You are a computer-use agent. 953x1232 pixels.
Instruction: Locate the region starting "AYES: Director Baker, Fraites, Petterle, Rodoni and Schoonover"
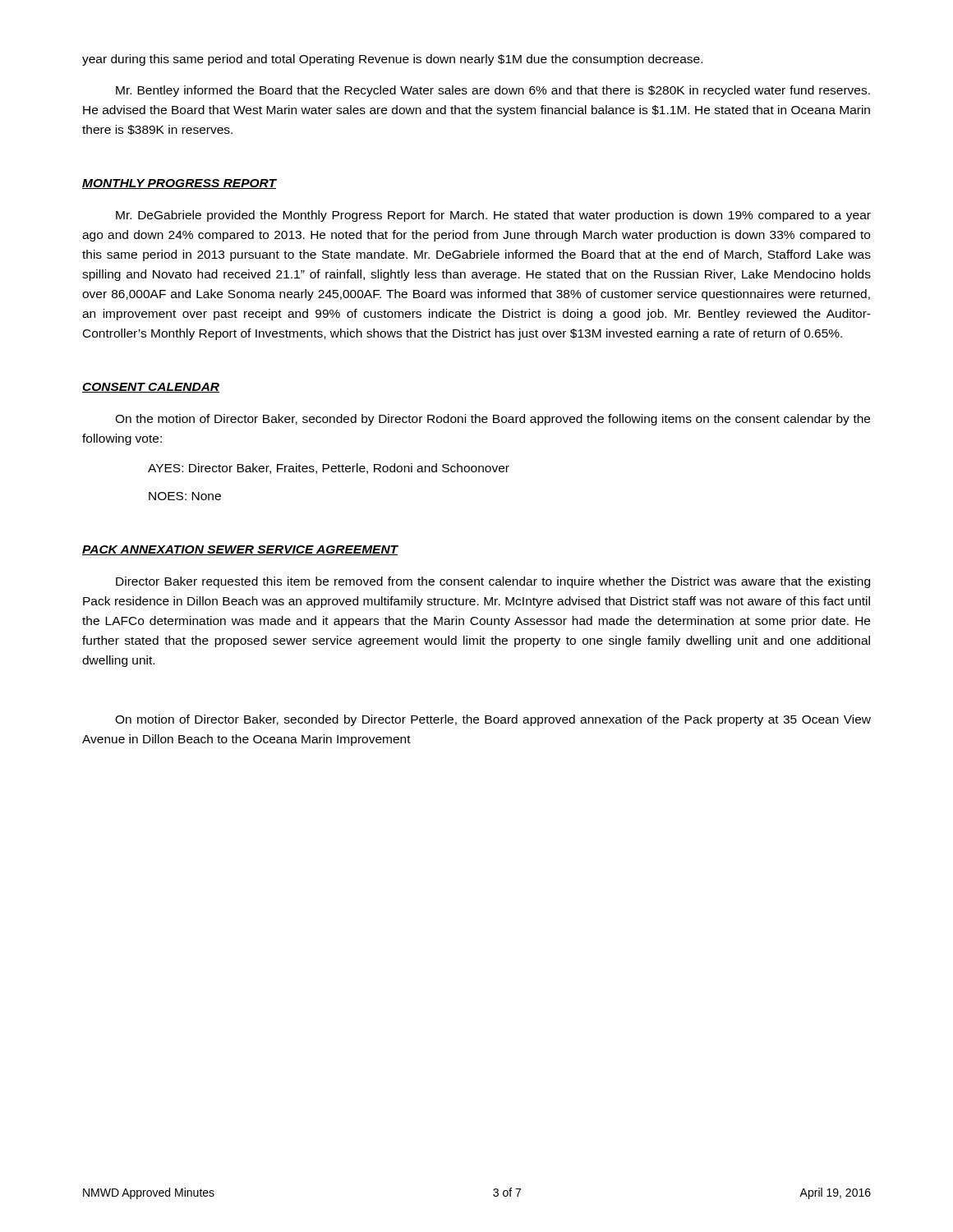[x=329, y=468]
